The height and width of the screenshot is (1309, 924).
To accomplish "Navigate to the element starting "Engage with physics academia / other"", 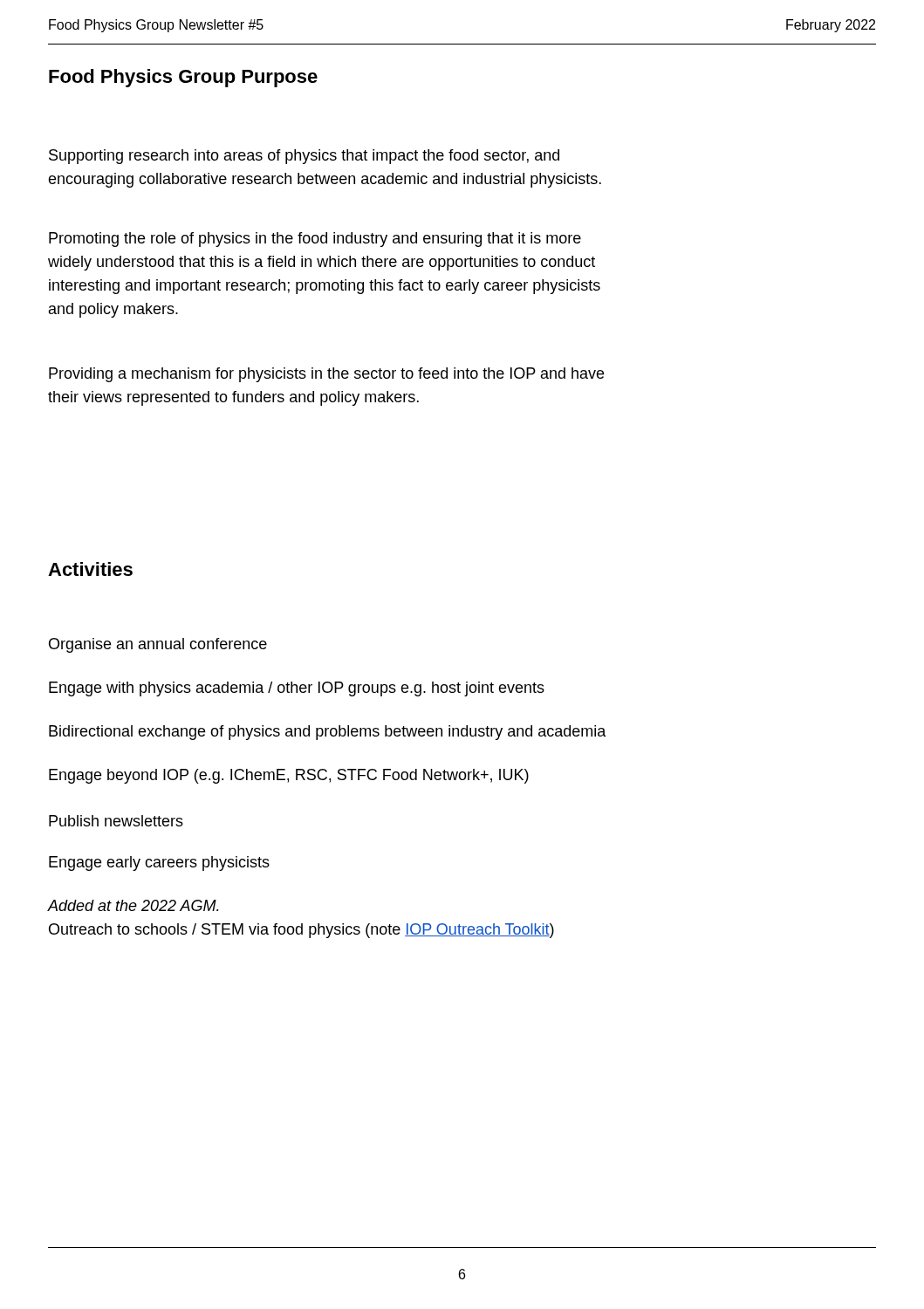I will [x=296, y=688].
